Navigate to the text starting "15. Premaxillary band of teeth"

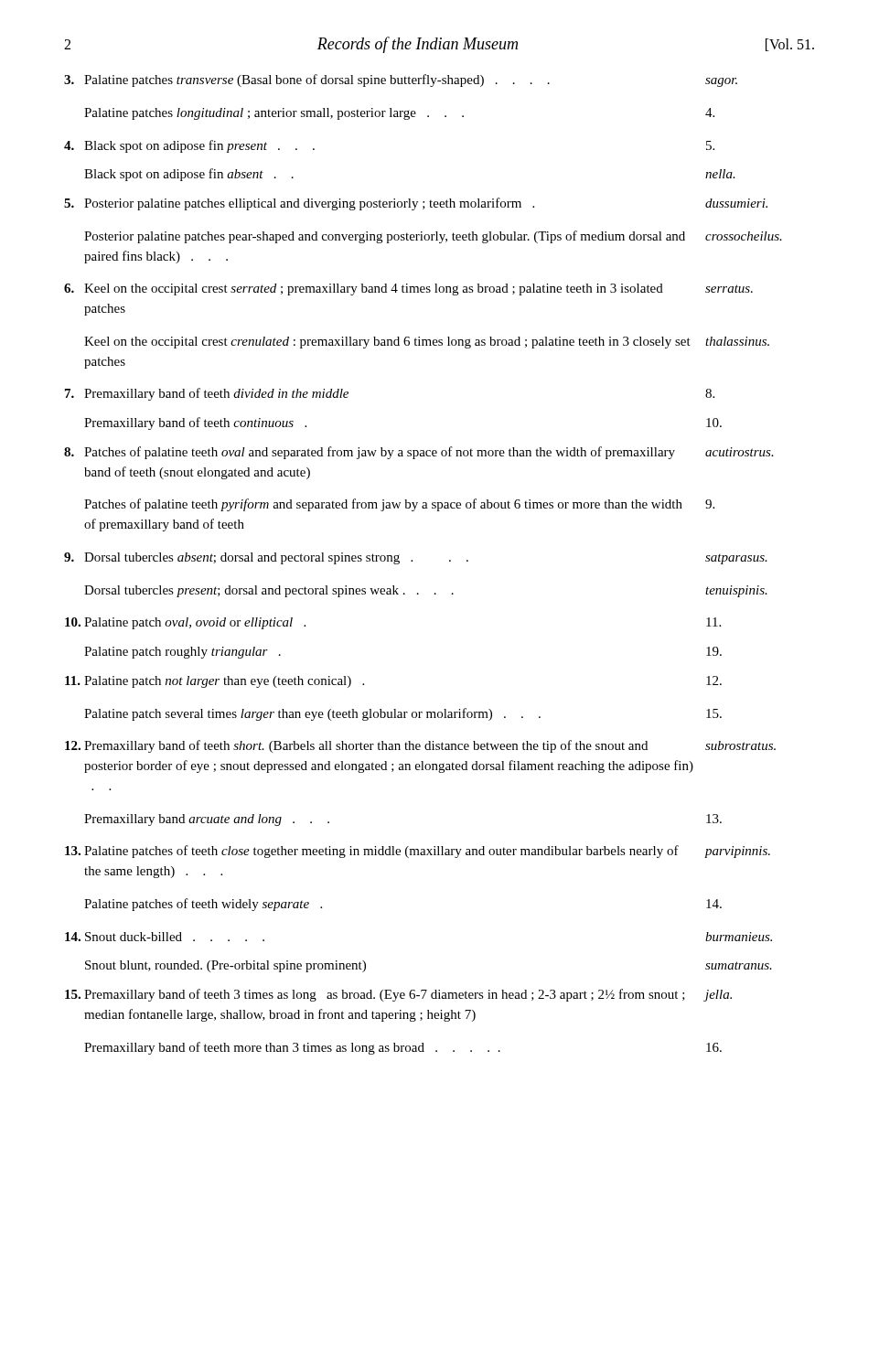[440, 1005]
